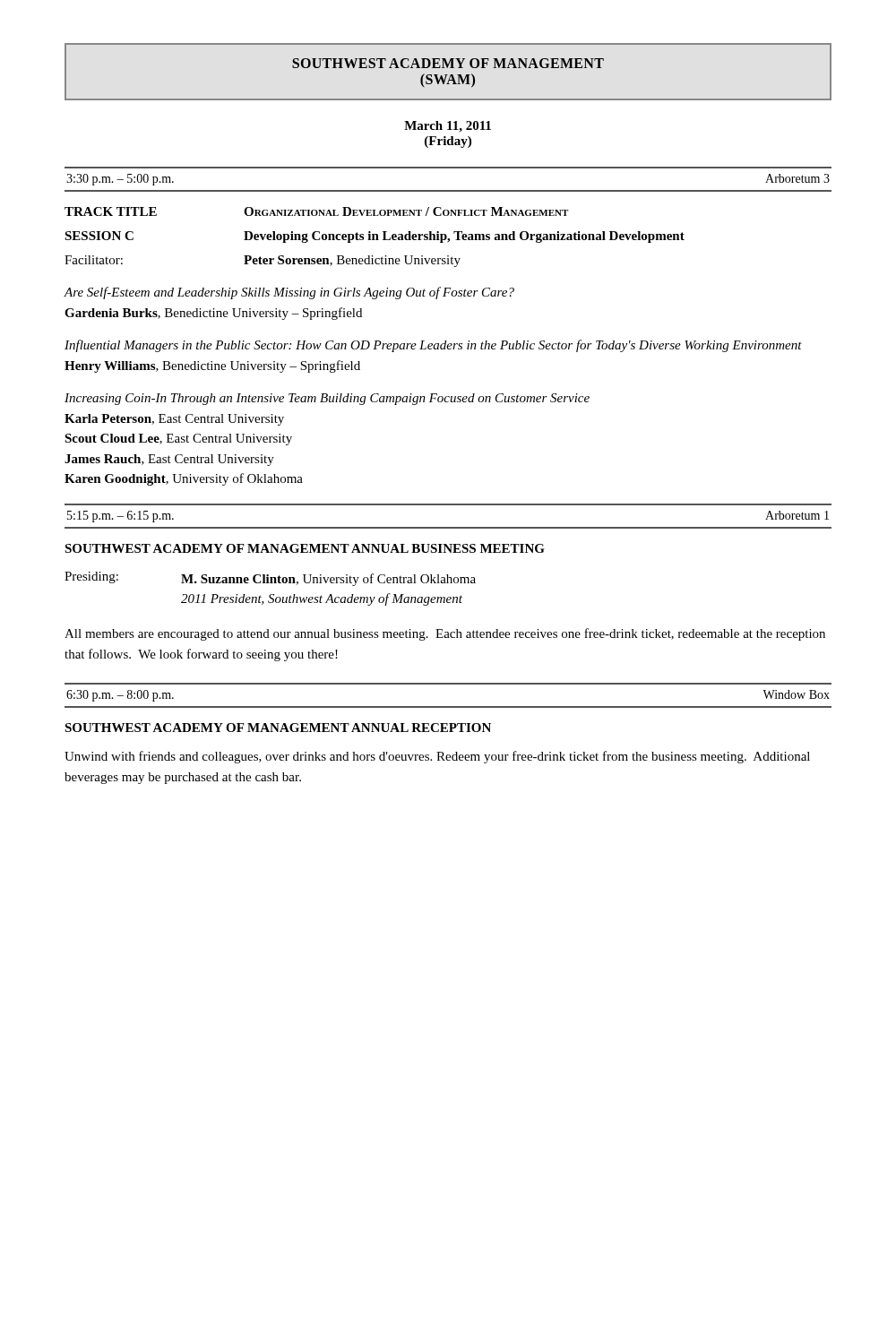
Task: Find "March 11, 2011 (Friday)" on this page
Action: tap(448, 134)
